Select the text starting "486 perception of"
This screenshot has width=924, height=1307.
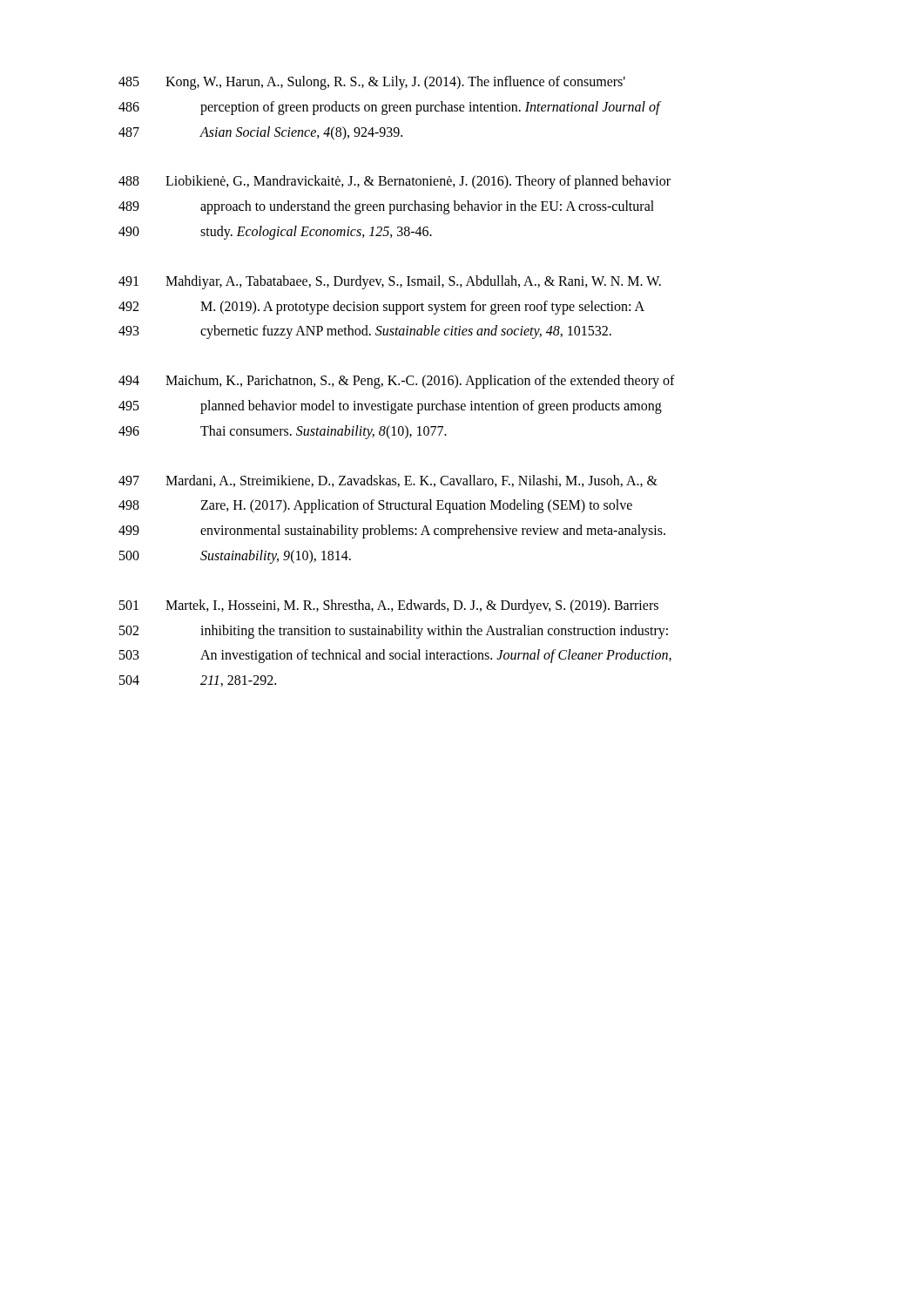tap(471, 107)
